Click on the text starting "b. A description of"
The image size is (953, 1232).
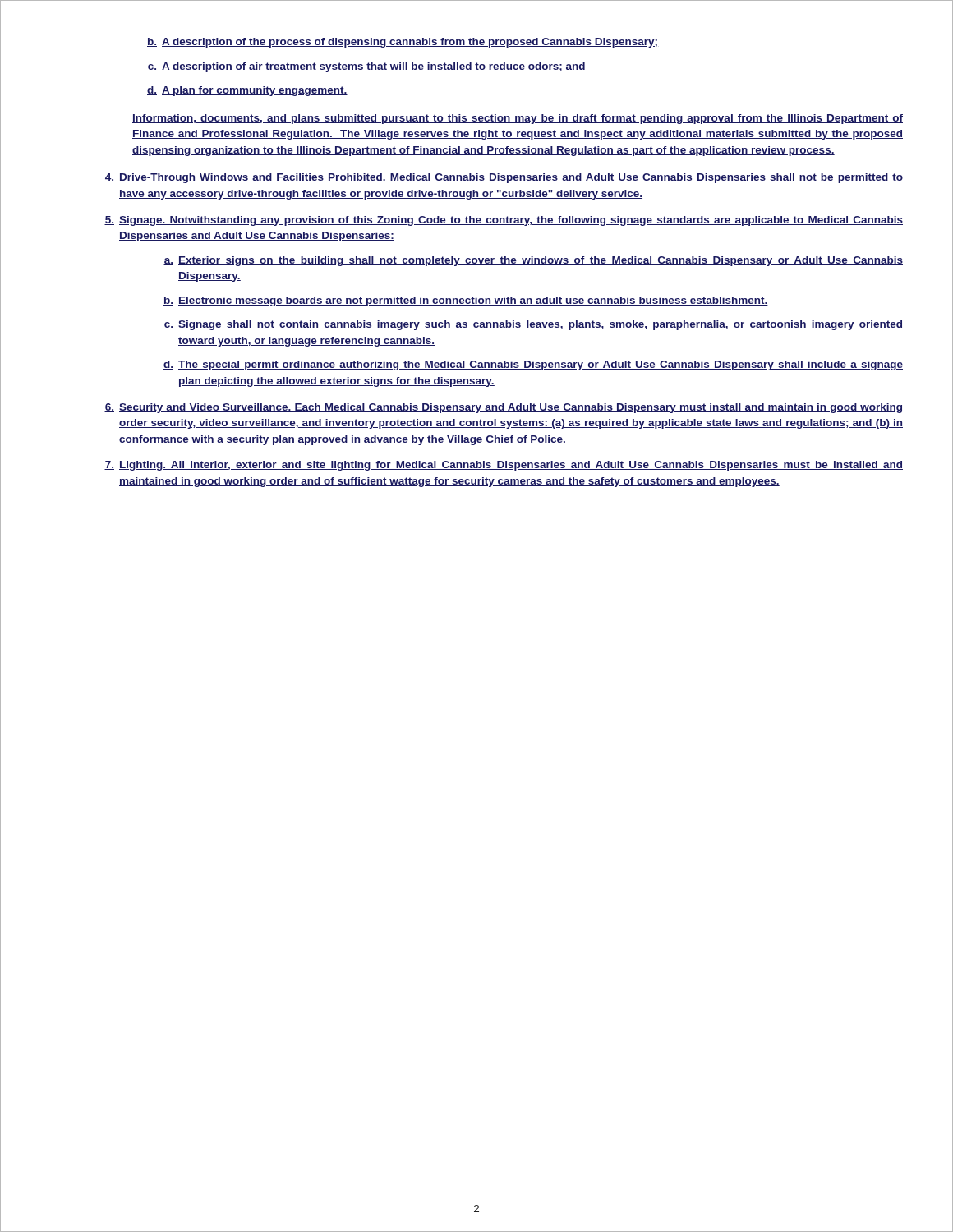click(518, 42)
